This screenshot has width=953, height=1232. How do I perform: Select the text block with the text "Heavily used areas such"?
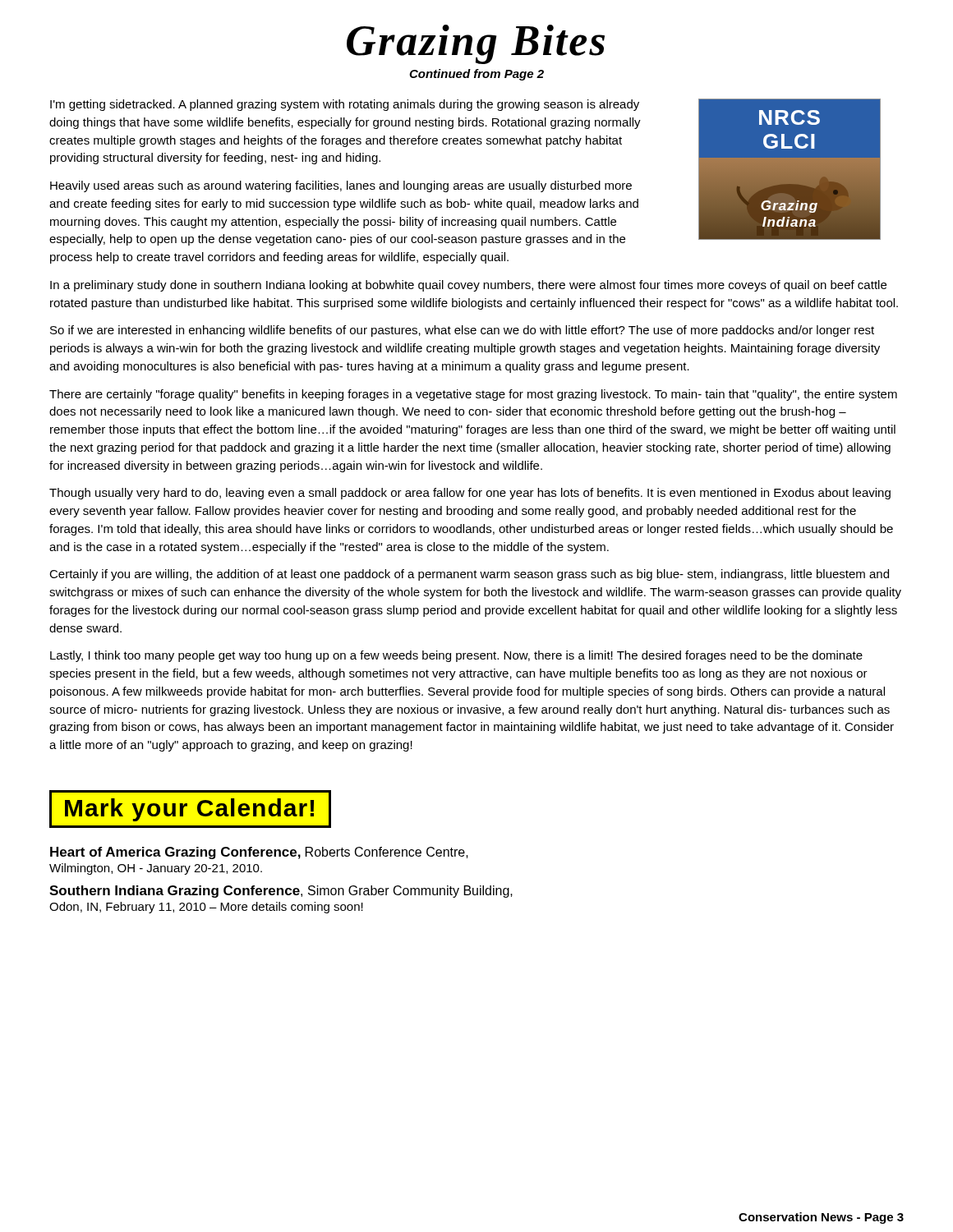(344, 221)
